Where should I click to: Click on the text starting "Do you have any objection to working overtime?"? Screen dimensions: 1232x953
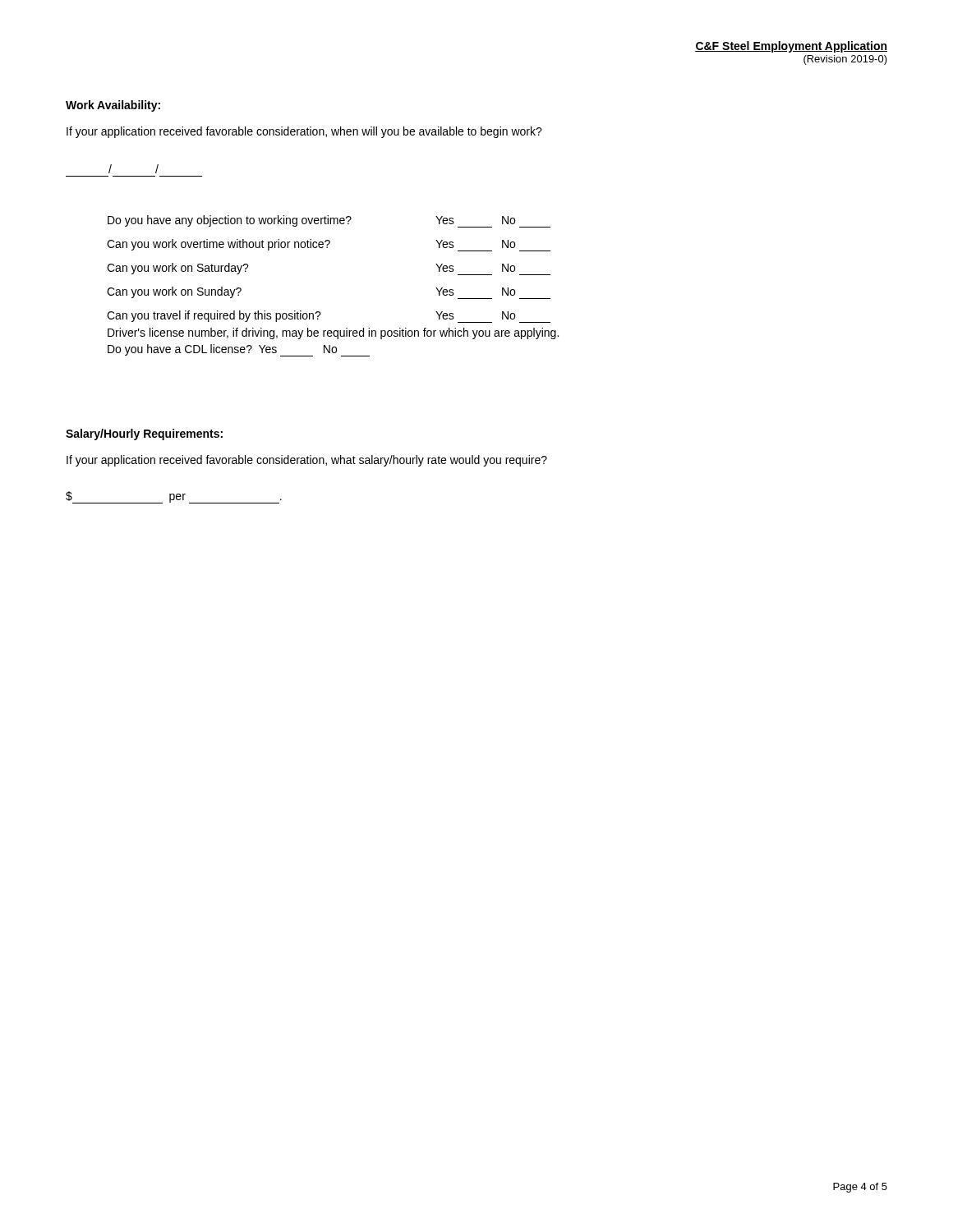click(333, 221)
